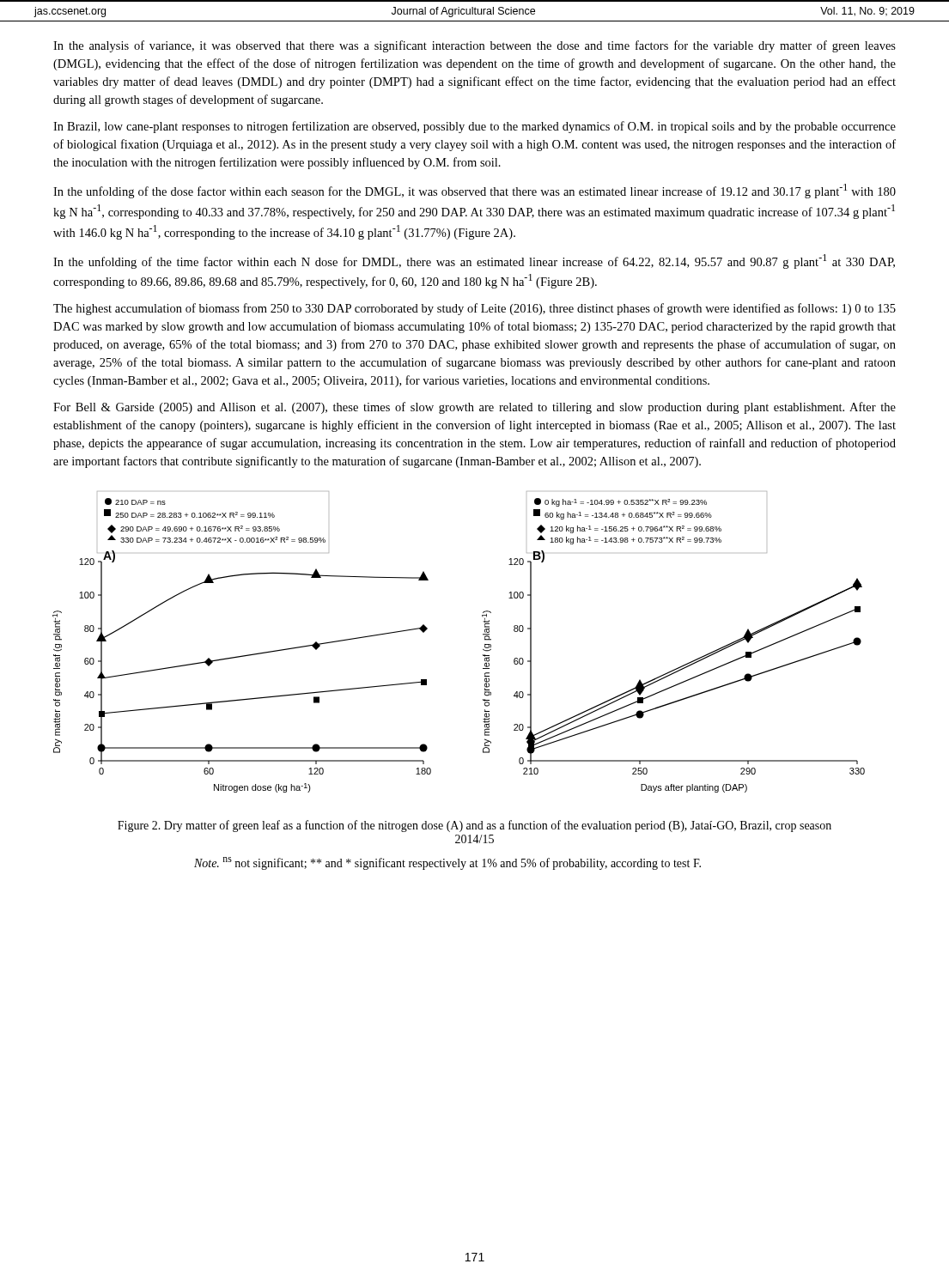The height and width of the screenshot is (1288, 949).
Task: Click the passage that begins "In Brazil, low"
Action: point(474,145)
